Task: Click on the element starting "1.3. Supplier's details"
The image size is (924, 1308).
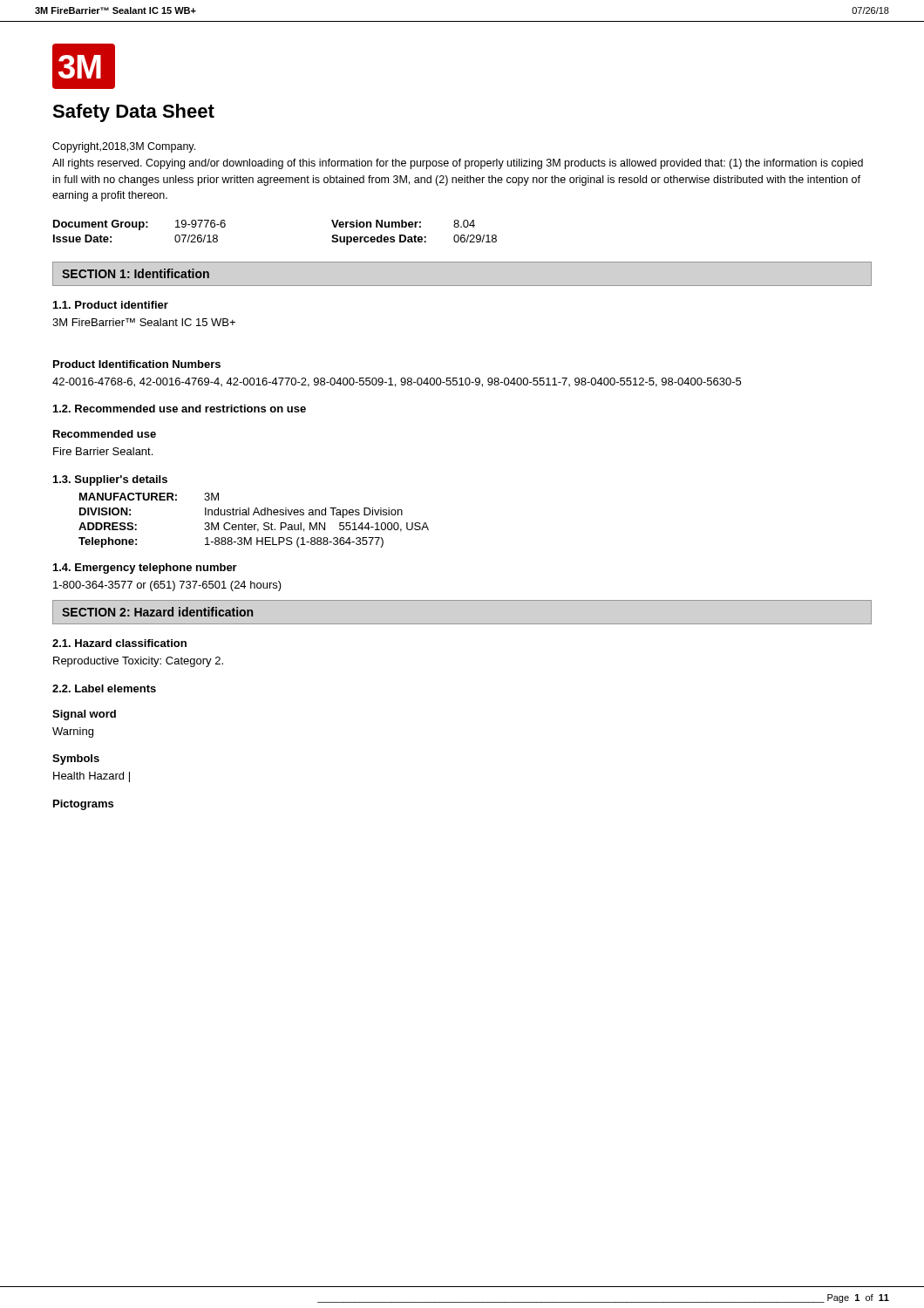Action: tap(110, 479)
